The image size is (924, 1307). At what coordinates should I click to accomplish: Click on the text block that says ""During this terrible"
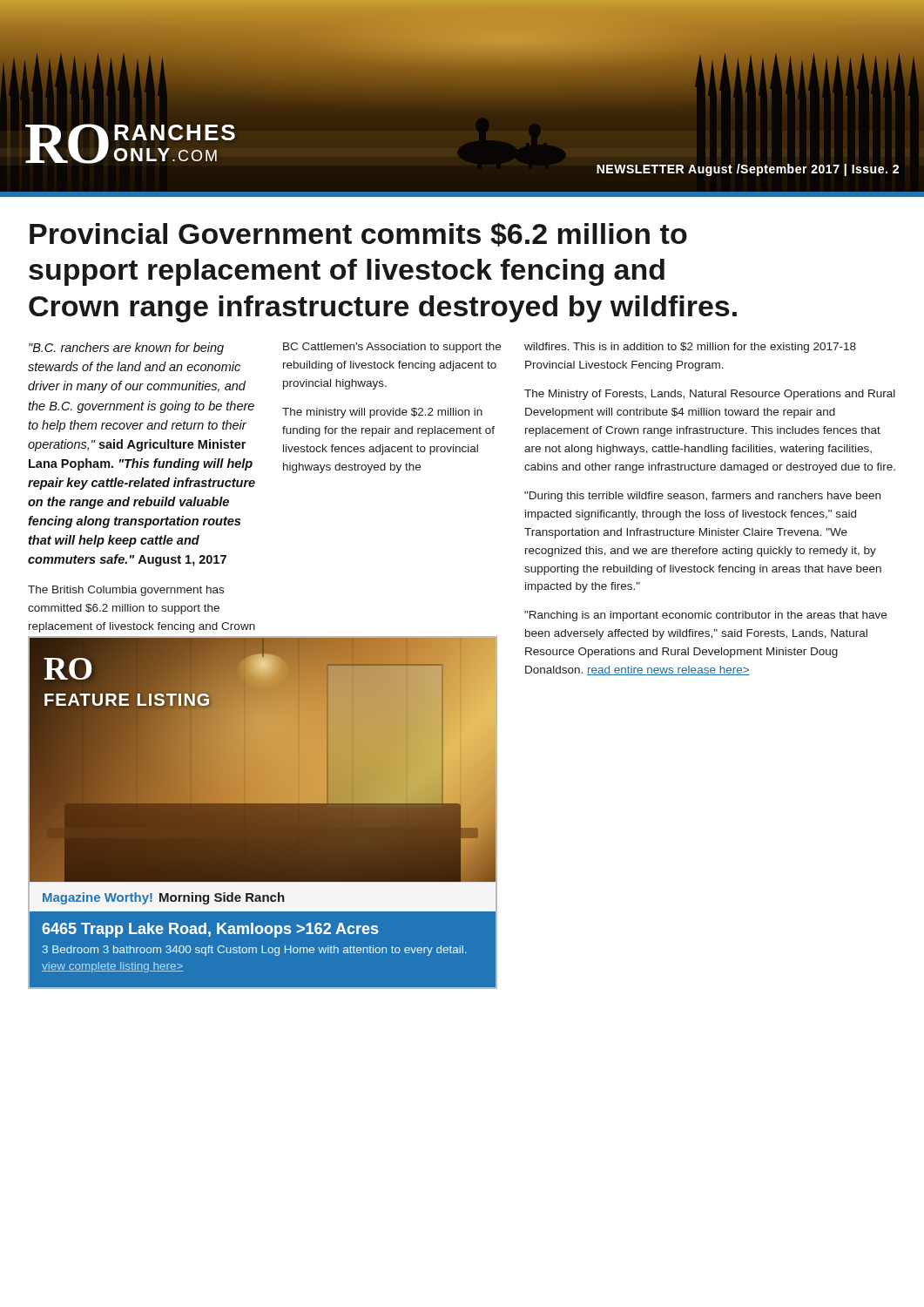pos(703,541)
